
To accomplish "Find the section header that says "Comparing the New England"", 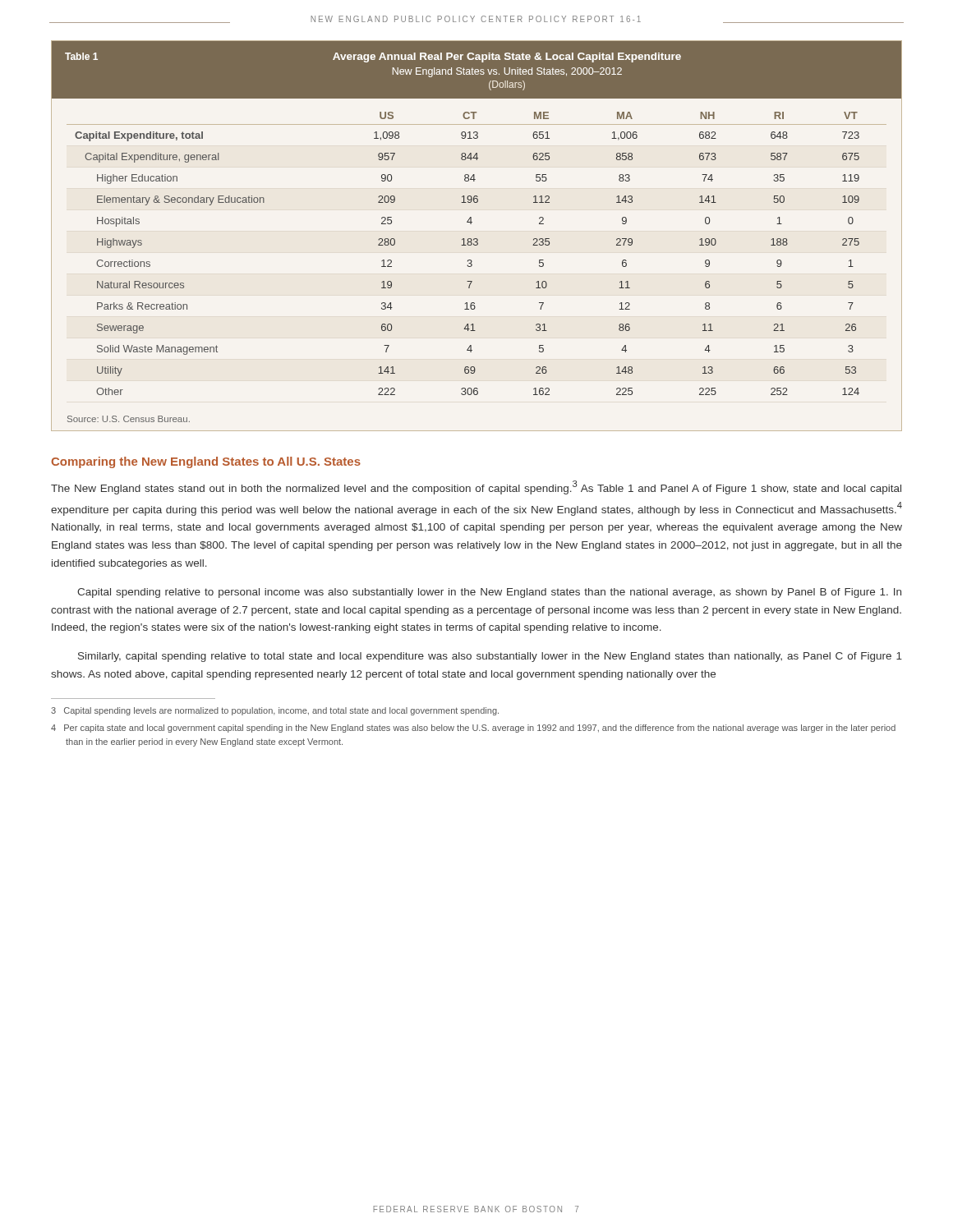I will click(206, 462).
